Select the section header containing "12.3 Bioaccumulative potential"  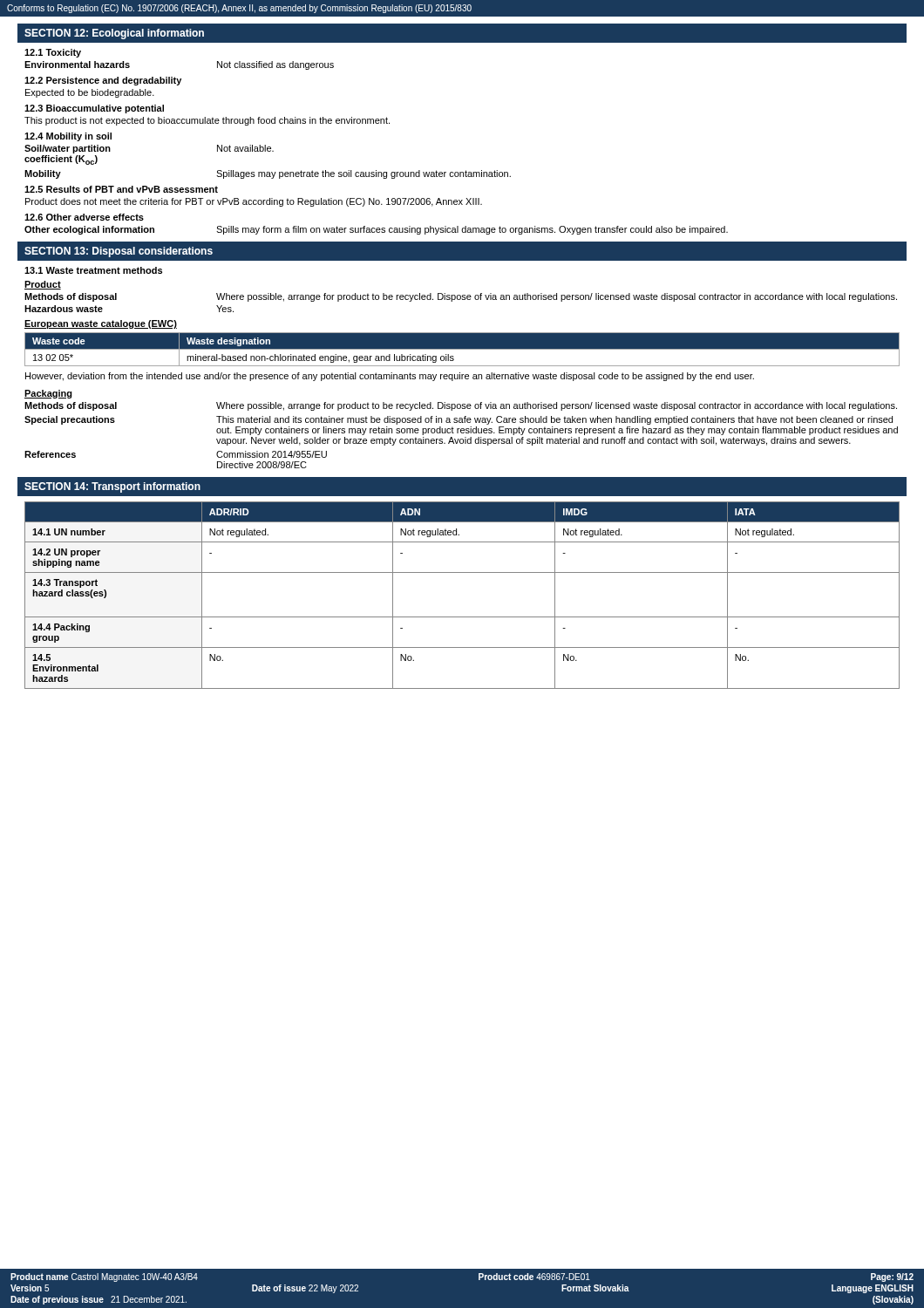pos(94,108)
